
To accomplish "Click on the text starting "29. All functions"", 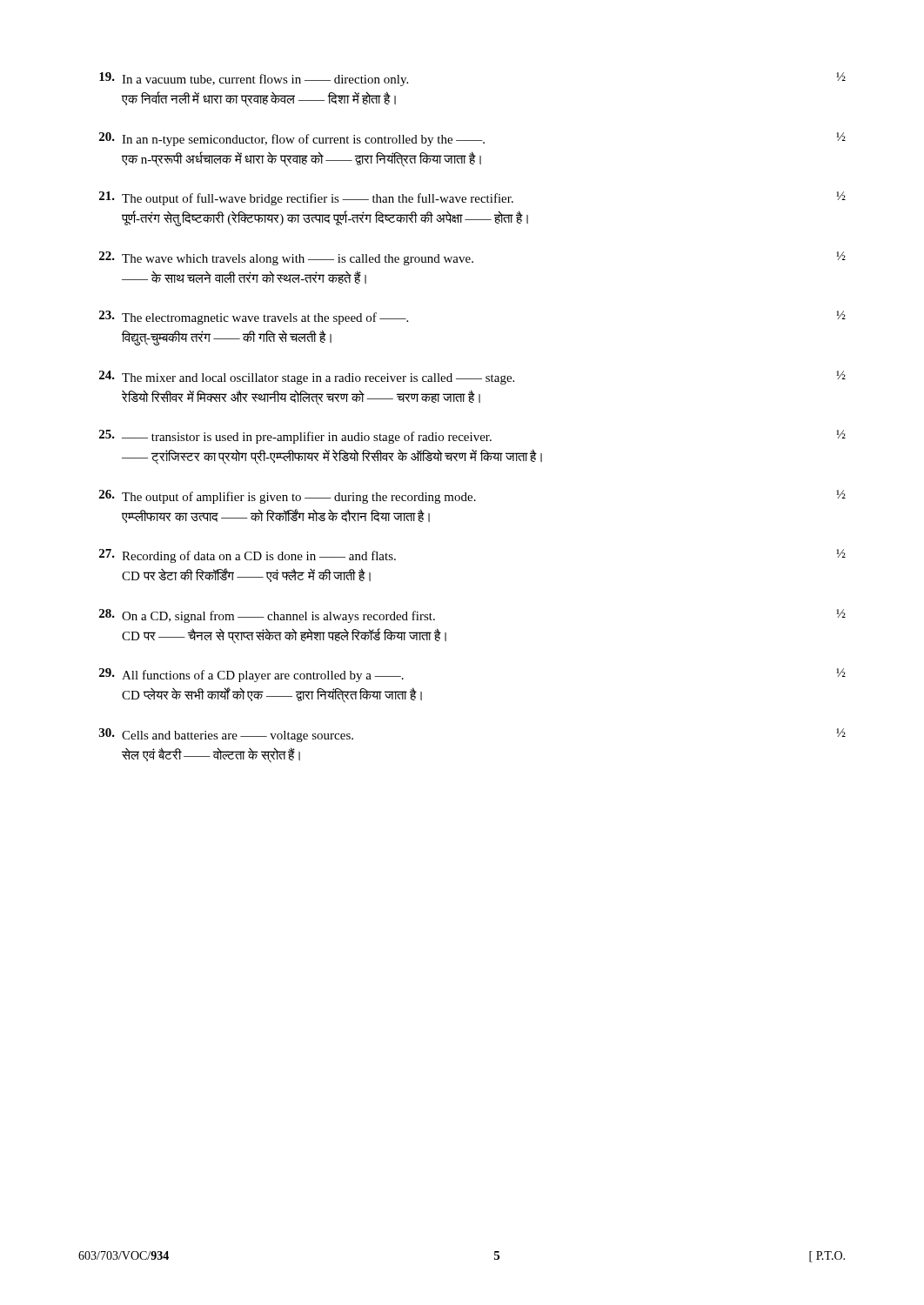I will [228, 675].
